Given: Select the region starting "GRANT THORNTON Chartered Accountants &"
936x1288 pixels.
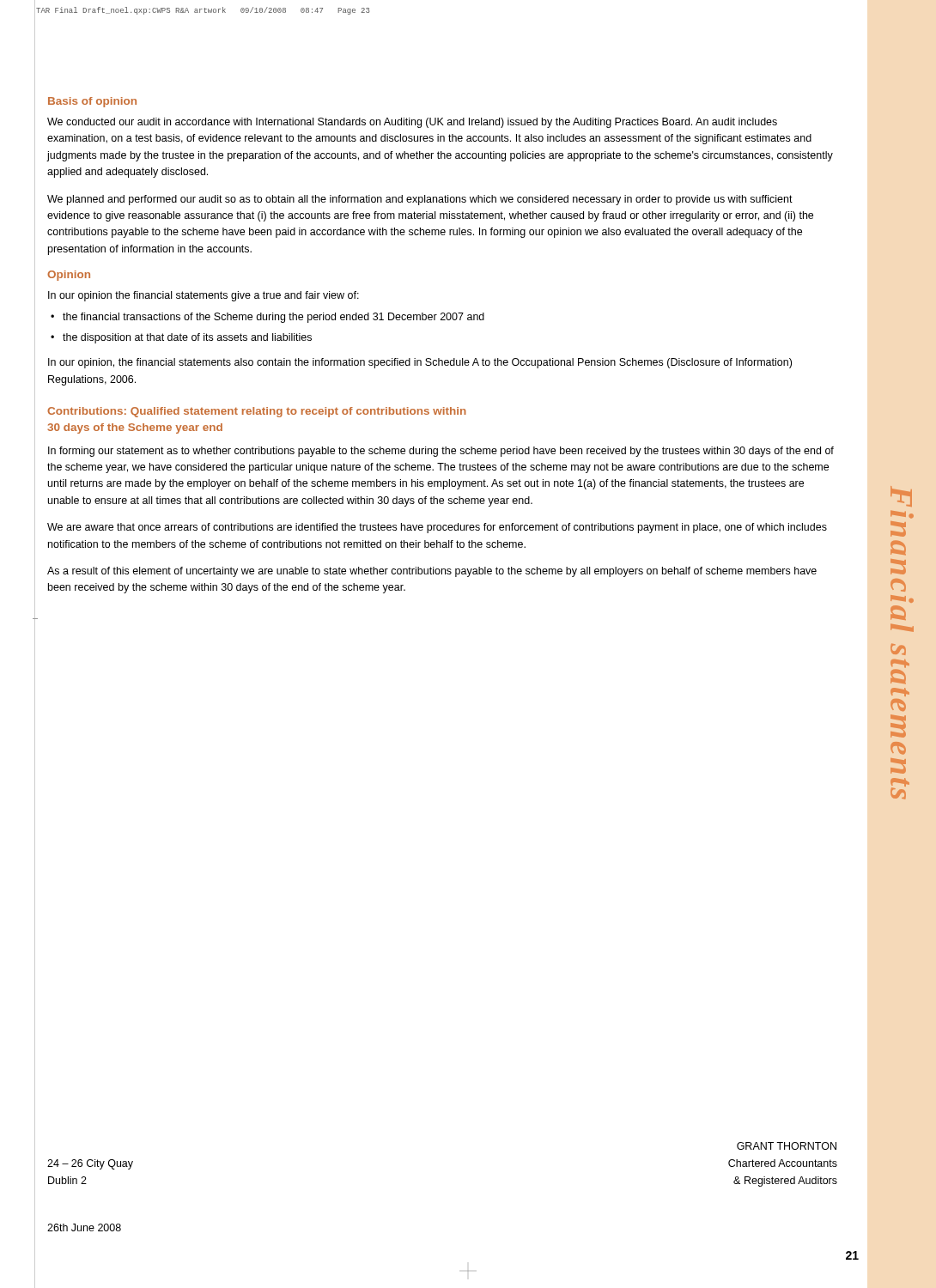Looking at the screenshot, I should 783,1163.
